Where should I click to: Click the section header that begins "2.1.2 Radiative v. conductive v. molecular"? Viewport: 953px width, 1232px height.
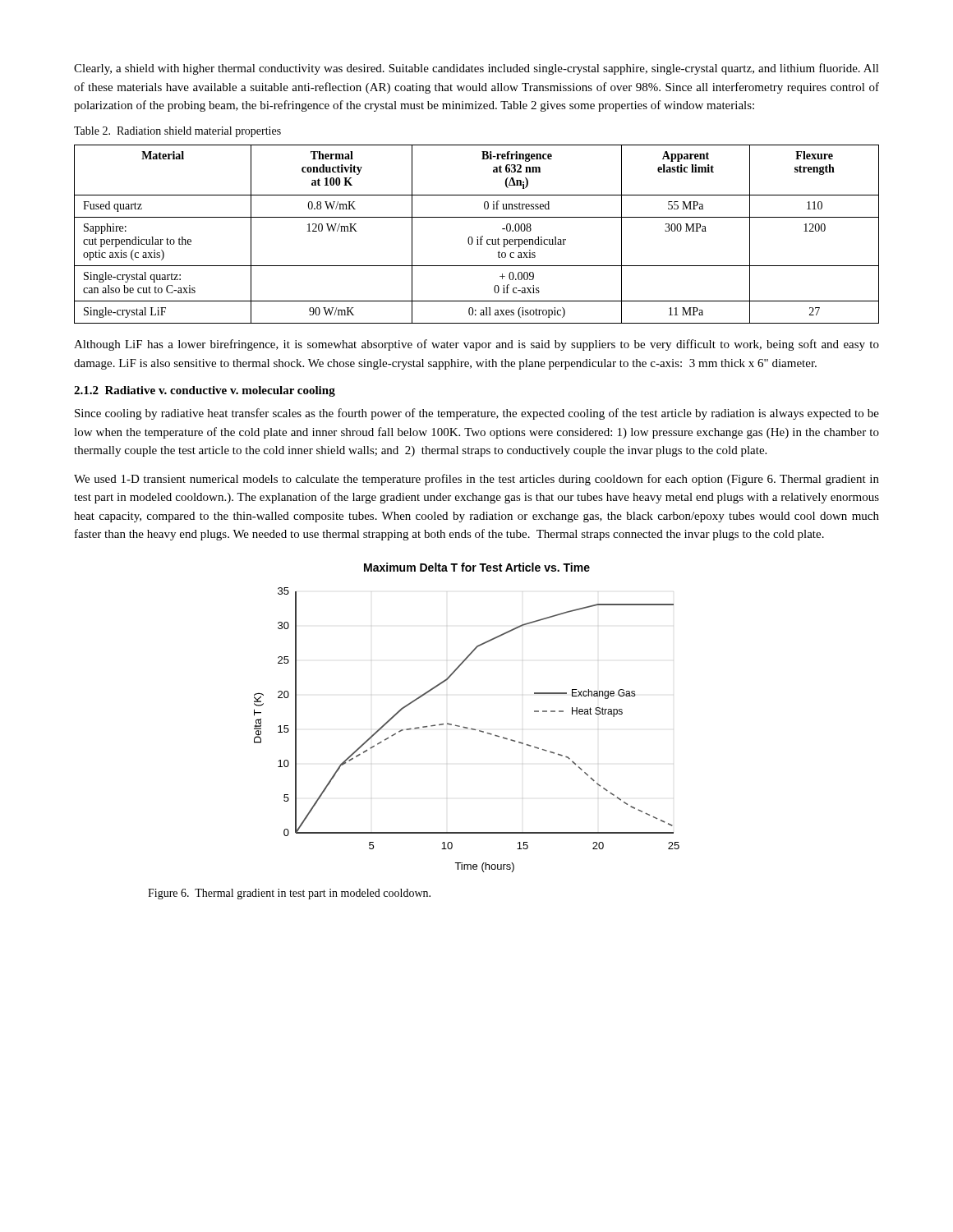[x=204, y=390]
